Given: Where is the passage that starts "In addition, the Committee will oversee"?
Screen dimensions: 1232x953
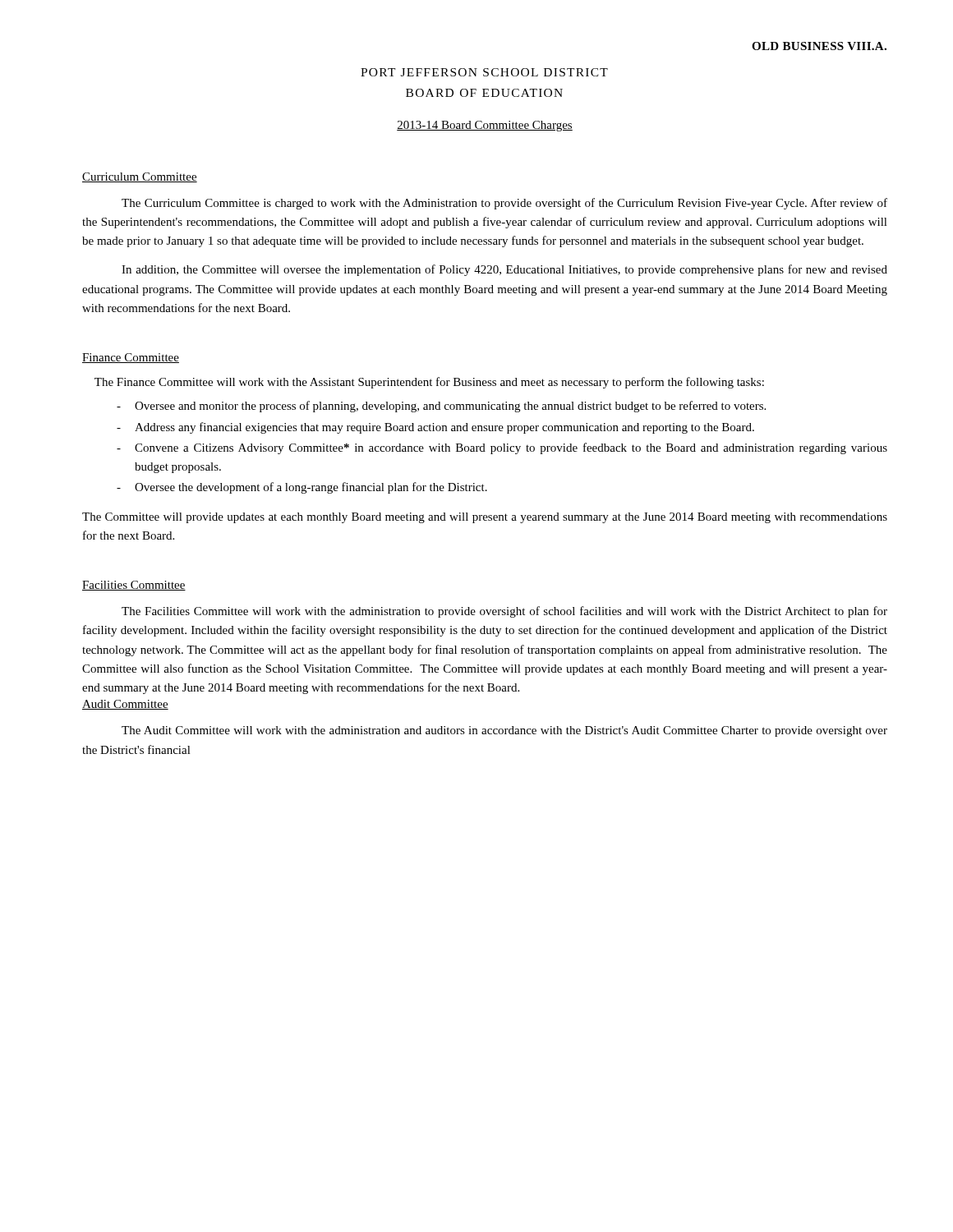Looking at the screenshot, I should pyautogui.click(x=485, y=289).
